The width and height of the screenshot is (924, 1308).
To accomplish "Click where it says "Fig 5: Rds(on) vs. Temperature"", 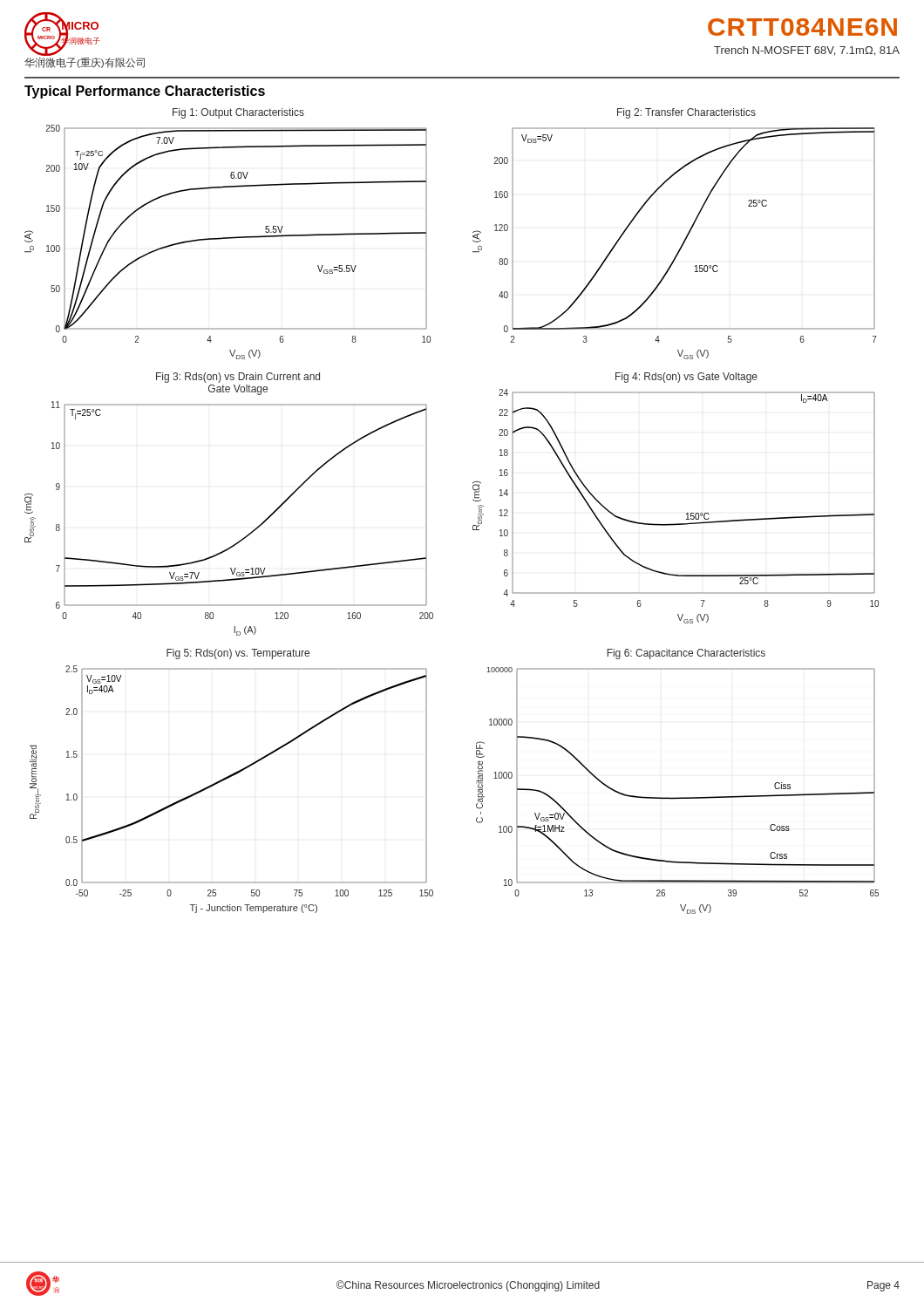I will click(x=238, y=653).
